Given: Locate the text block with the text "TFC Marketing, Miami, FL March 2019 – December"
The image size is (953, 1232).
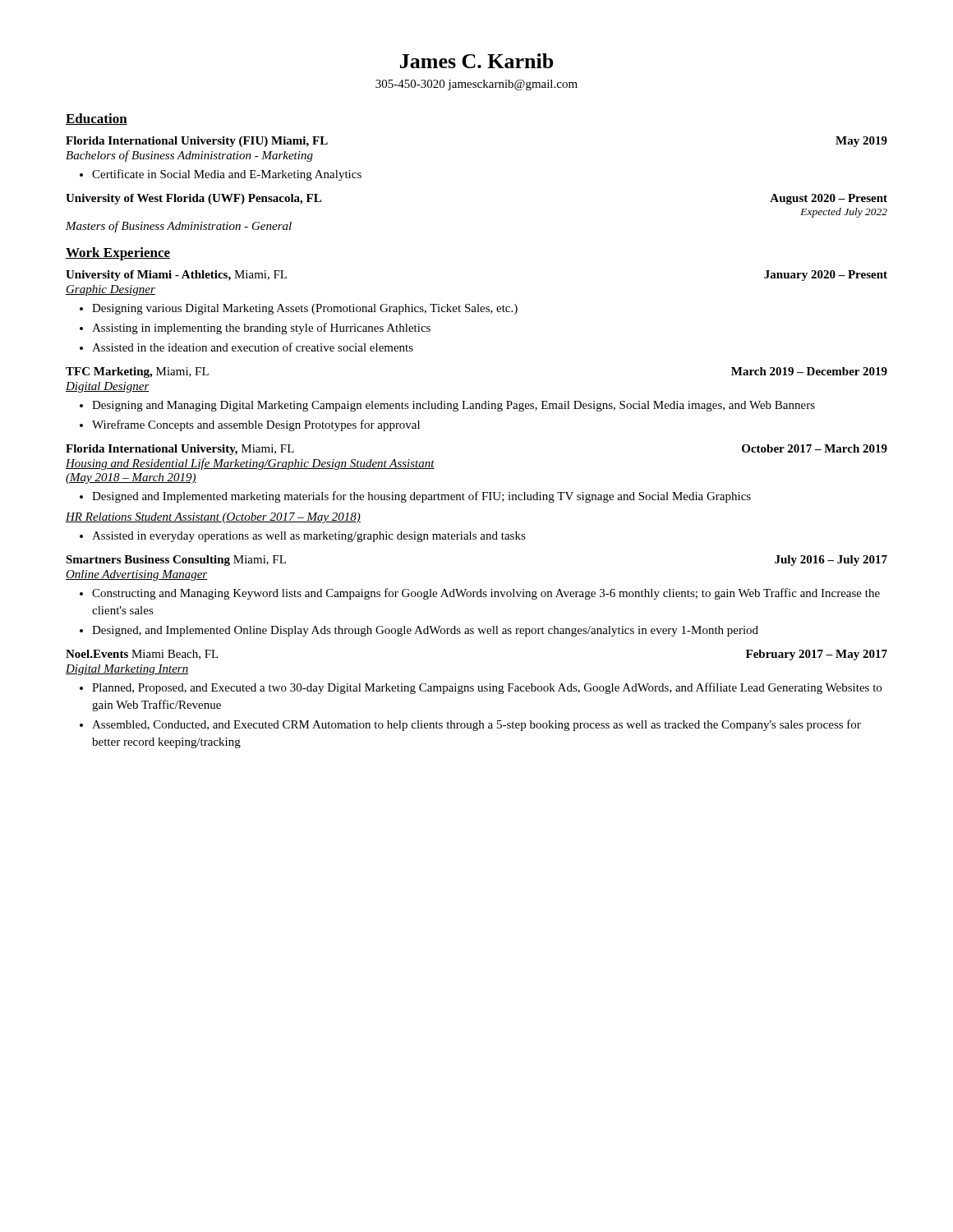Looking at the screenshot, I should (x=476, y=399).
